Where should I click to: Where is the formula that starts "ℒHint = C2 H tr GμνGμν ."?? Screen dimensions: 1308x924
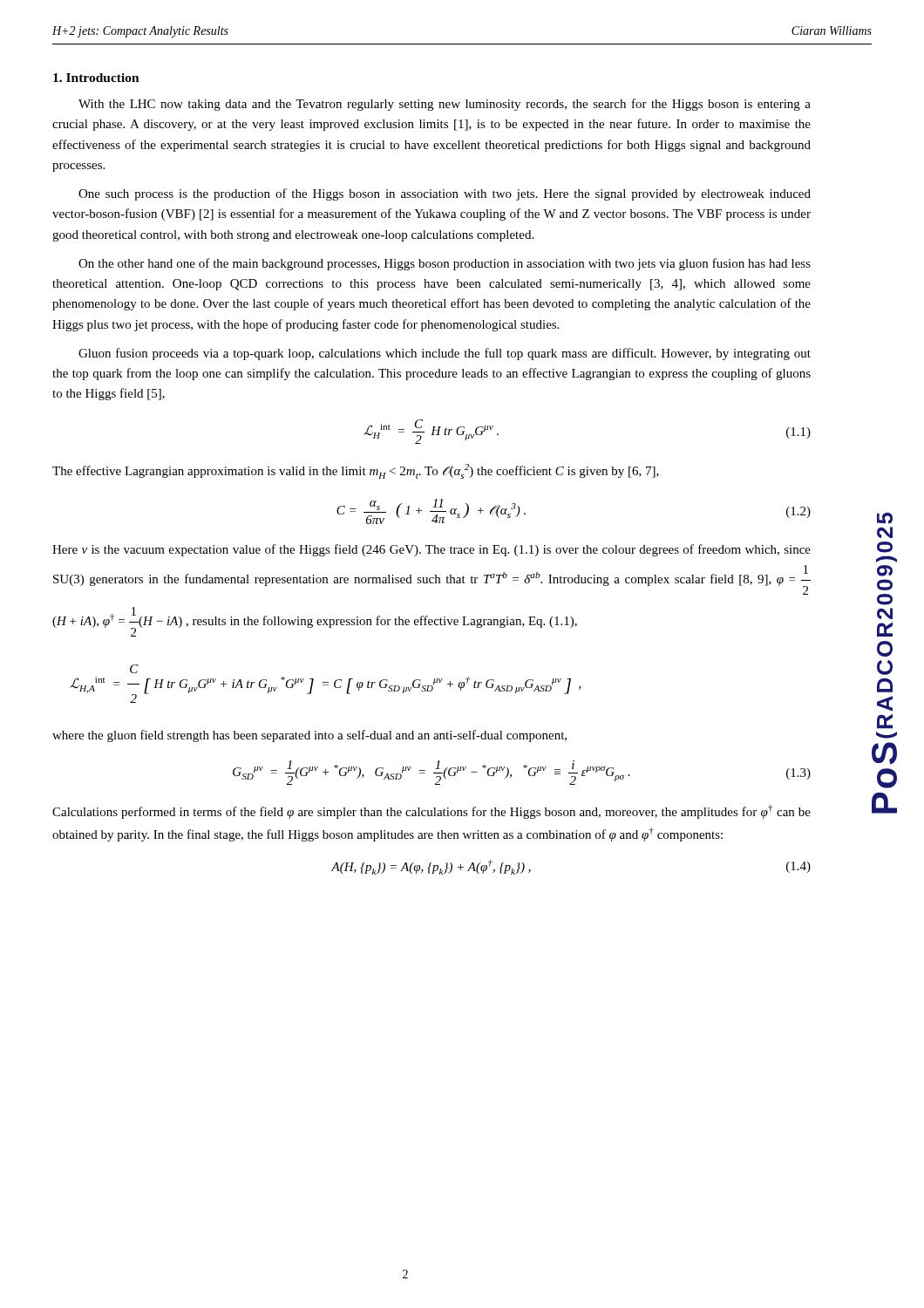tap(418, 432)
